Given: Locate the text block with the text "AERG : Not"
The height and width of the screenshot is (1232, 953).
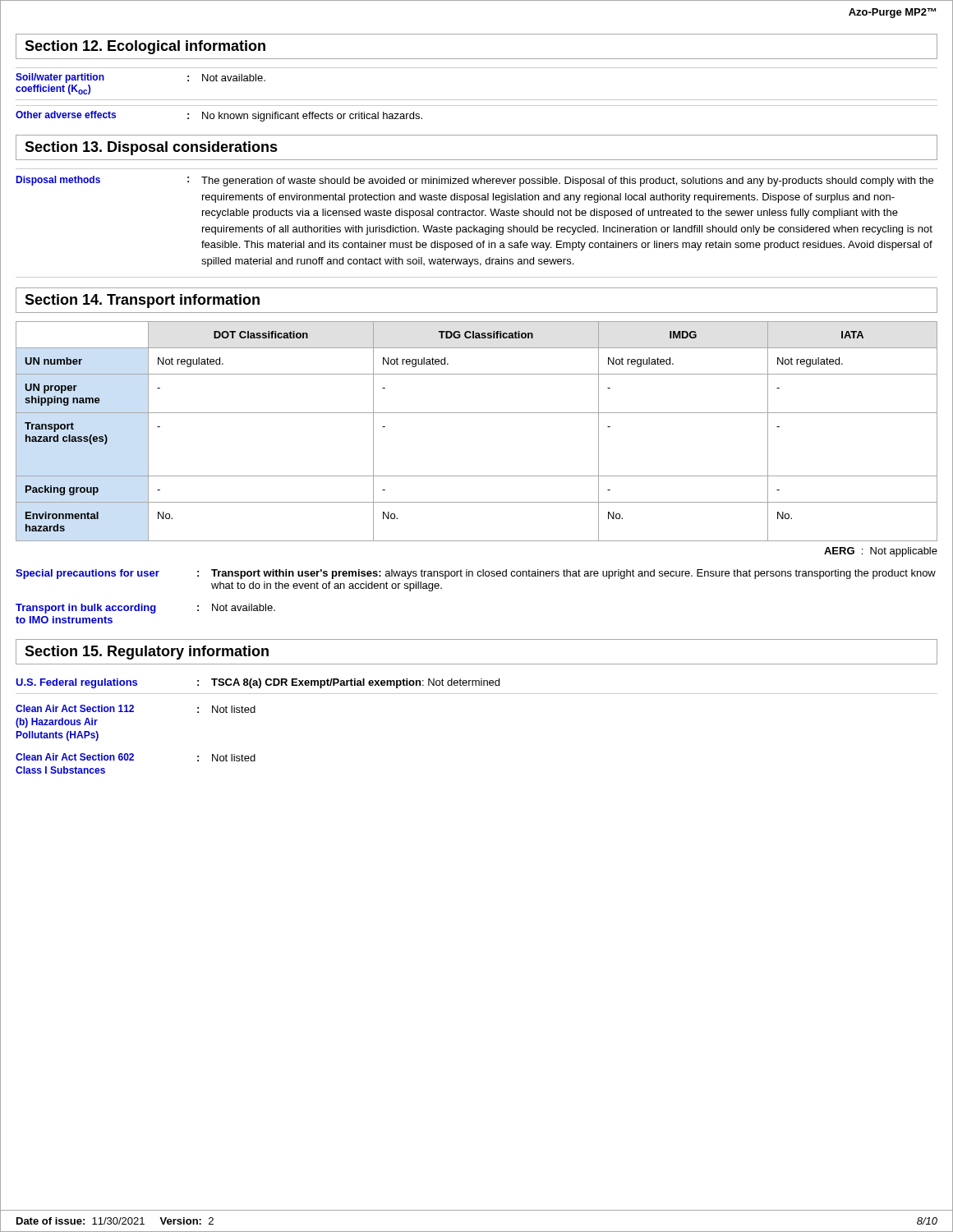Looking at the screenshot, I should tap(881, 551).
